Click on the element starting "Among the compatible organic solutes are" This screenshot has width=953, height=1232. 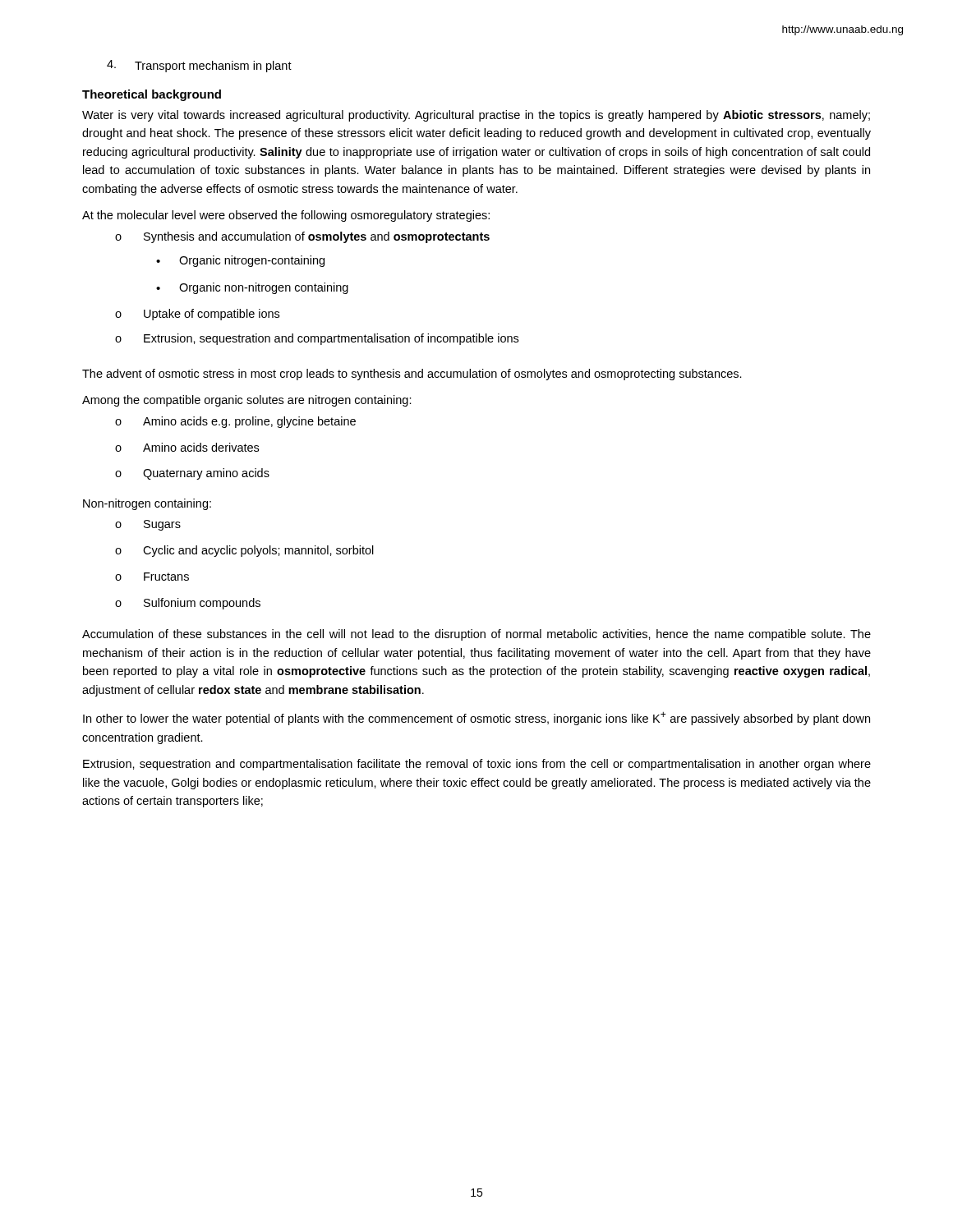point(247,400)
